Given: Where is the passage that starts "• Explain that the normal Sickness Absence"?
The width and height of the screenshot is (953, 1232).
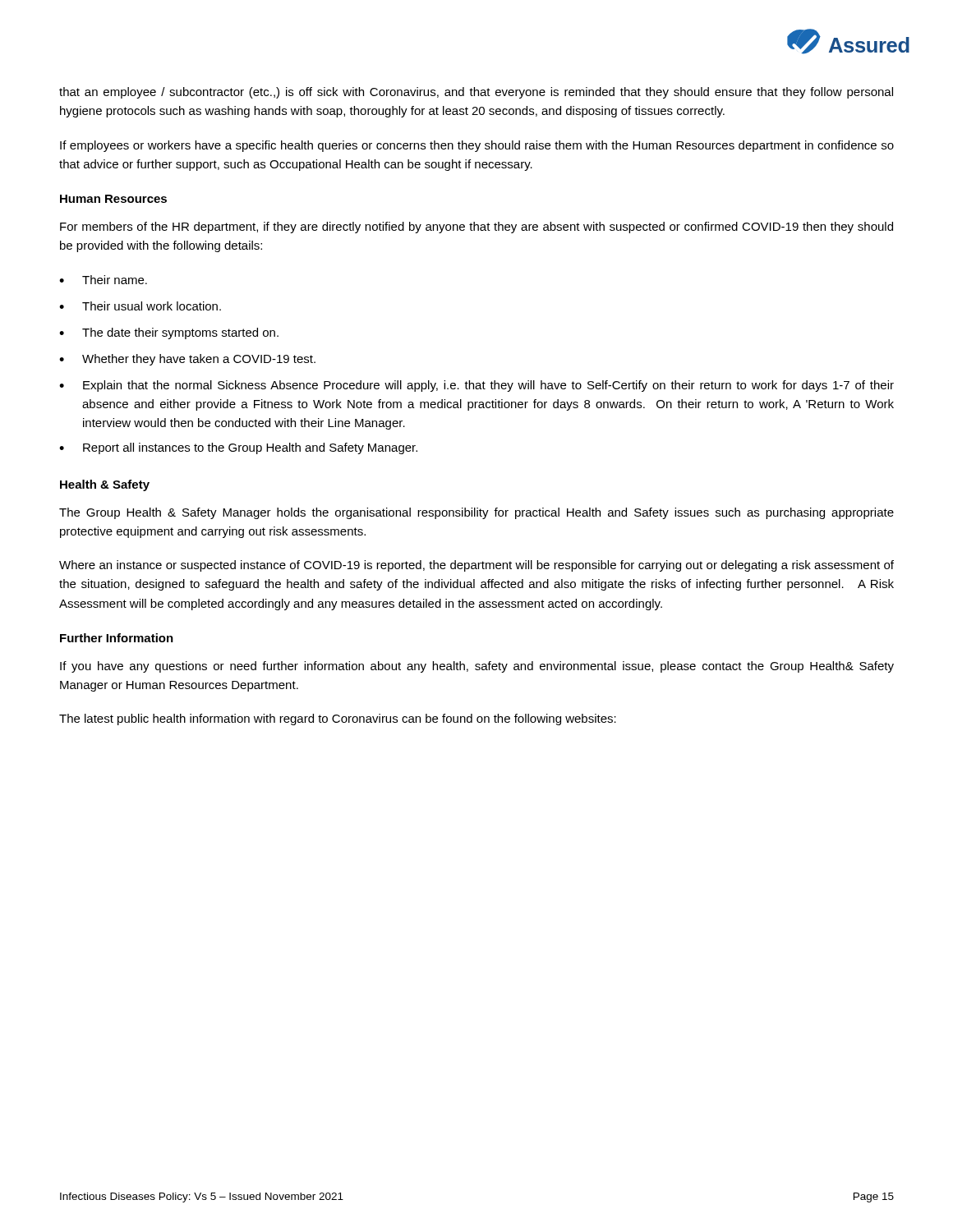Looking at the screenshot, I should pos(476,404).
